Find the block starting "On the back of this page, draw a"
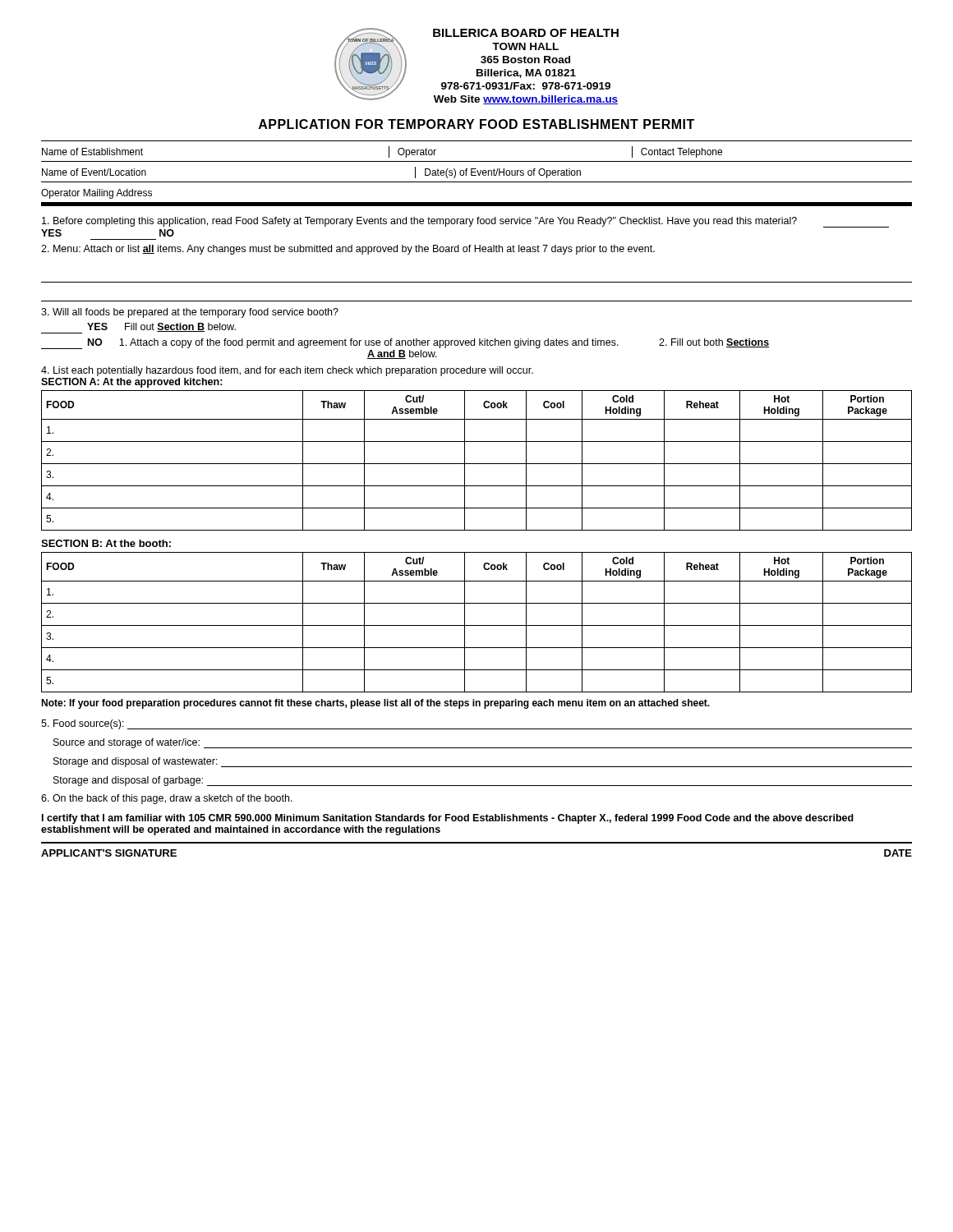Image resolution: width=953 pixels, height=1232 pixels. 167,798
